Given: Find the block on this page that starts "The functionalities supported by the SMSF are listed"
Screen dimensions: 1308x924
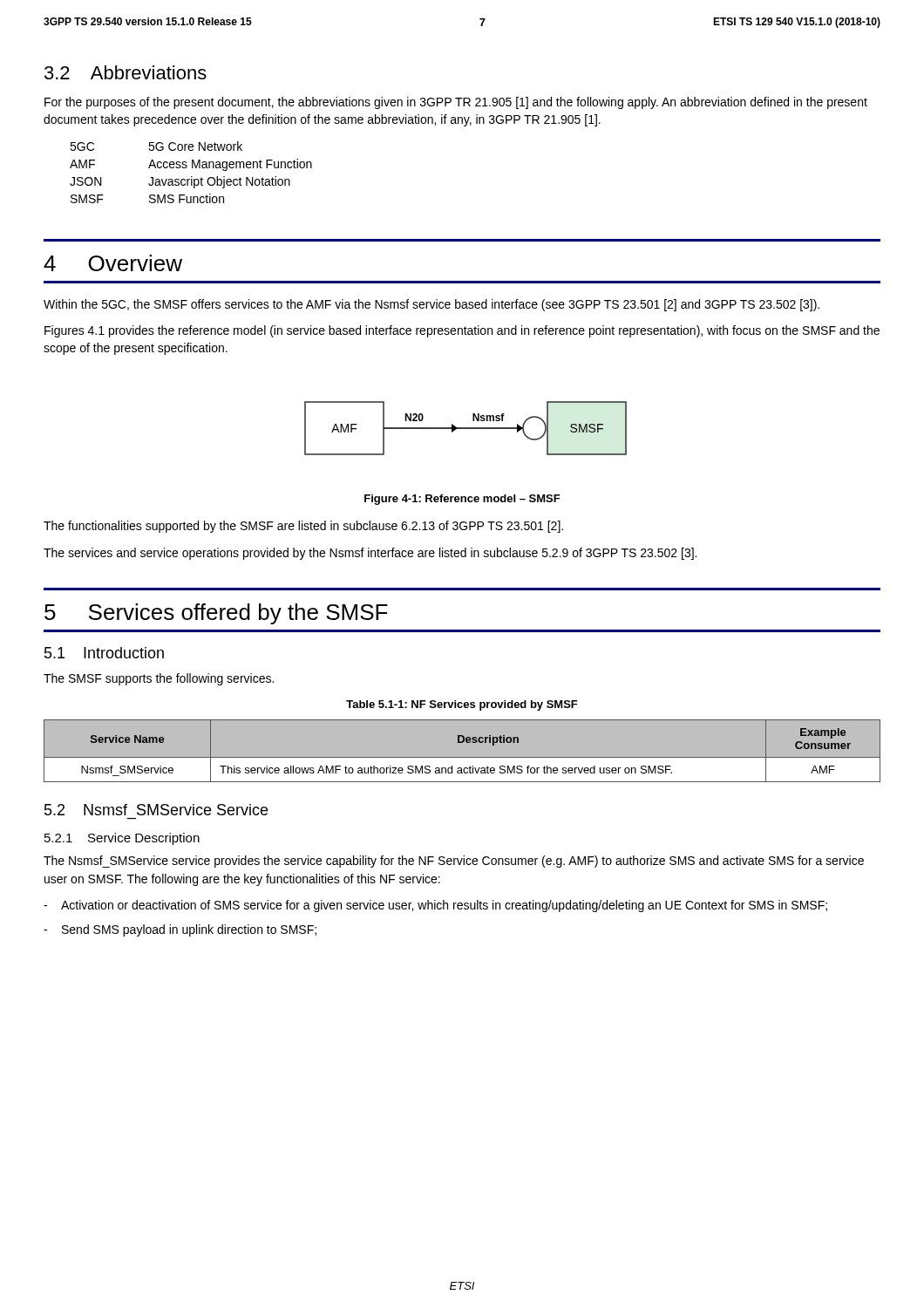Looking at the screenshot, I should (x=462, y=526).
